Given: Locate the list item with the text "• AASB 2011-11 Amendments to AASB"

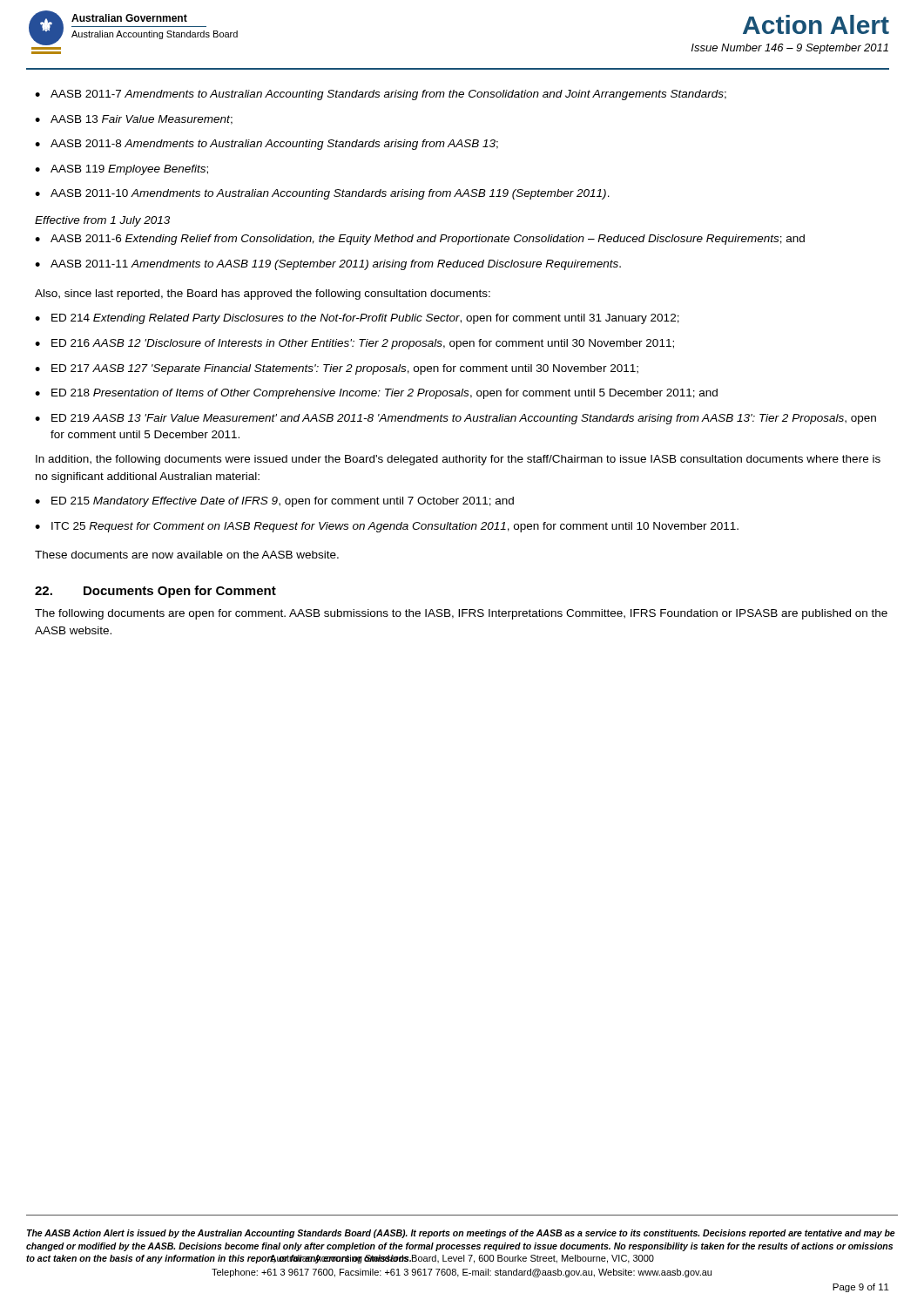Looking at the screenshot, I should [x=462, y=265].
